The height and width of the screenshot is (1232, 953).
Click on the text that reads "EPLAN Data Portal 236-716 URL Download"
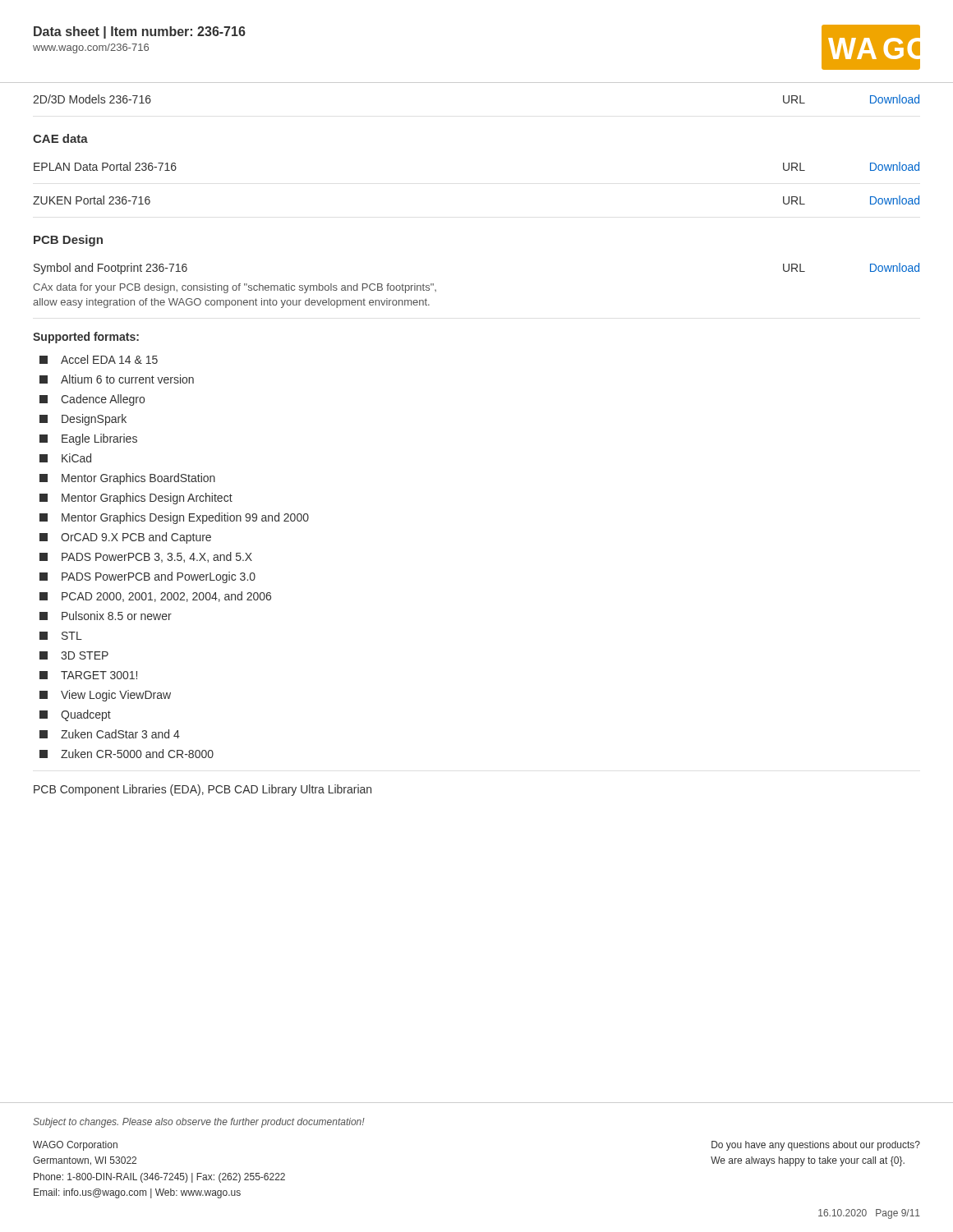point(105,167)
